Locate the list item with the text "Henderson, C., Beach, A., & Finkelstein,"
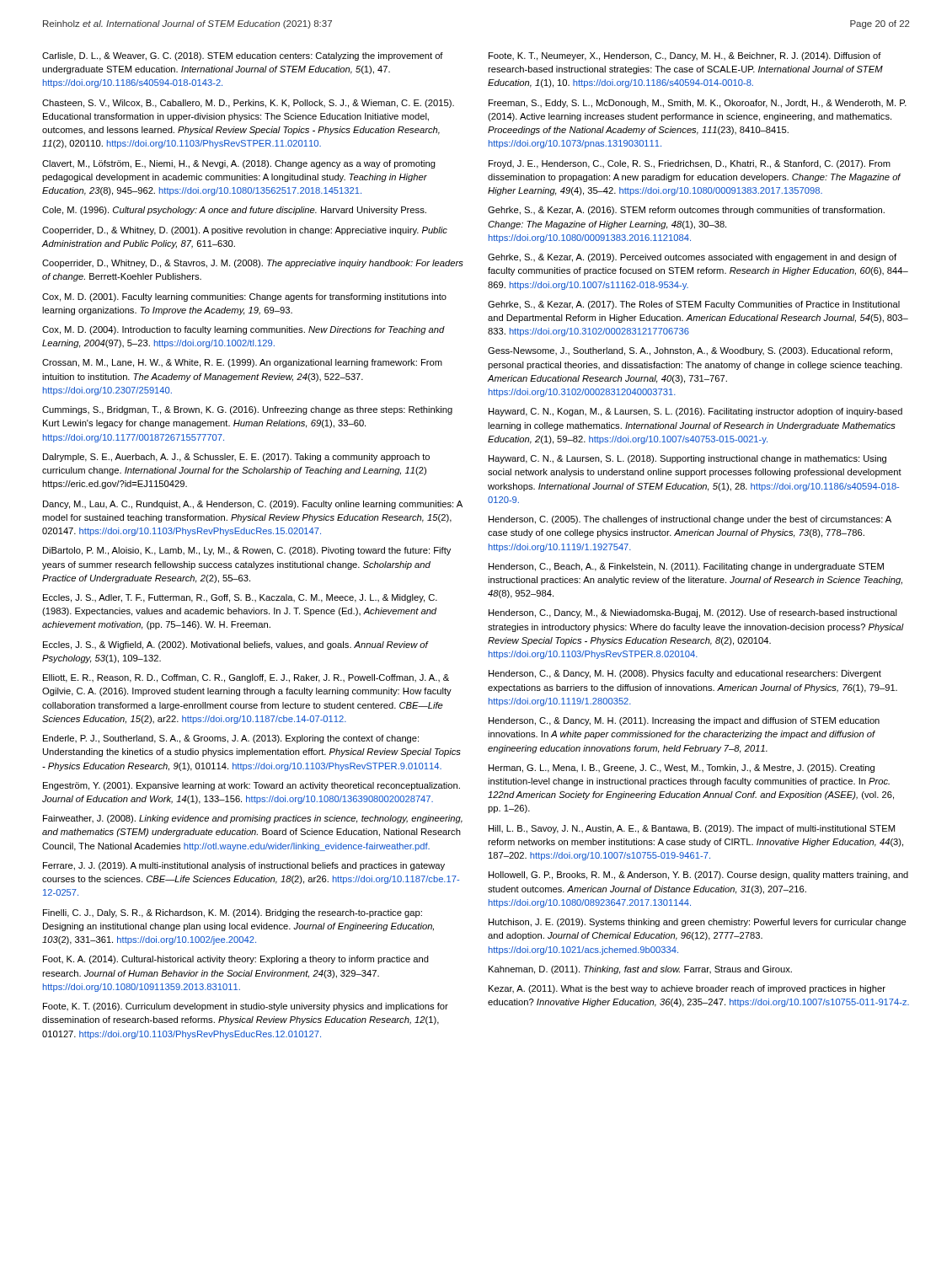This screenshot has height=1264, width=952. [x=696, y=580]
